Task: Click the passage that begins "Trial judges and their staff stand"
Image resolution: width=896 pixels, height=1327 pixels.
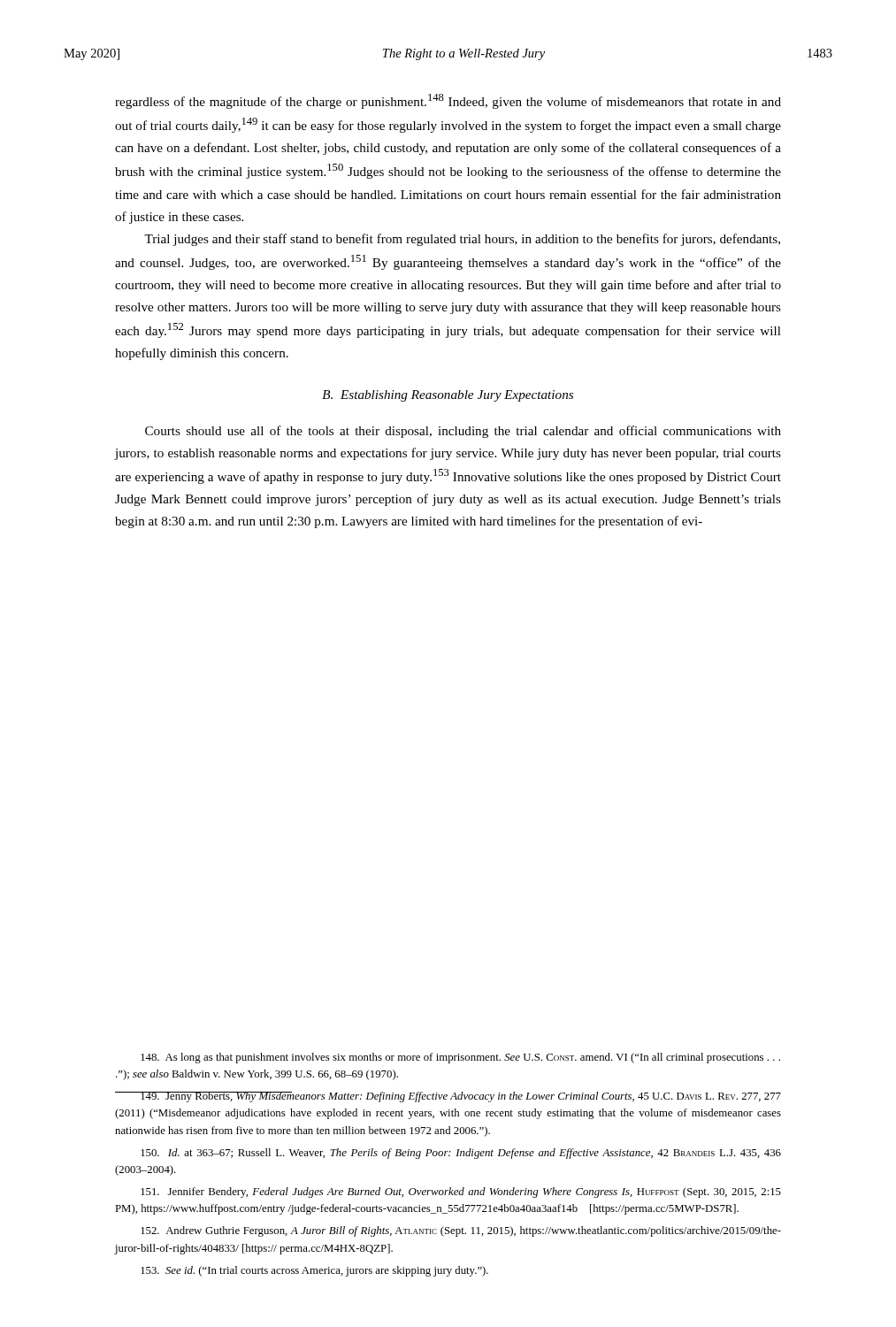Action: 448,295
